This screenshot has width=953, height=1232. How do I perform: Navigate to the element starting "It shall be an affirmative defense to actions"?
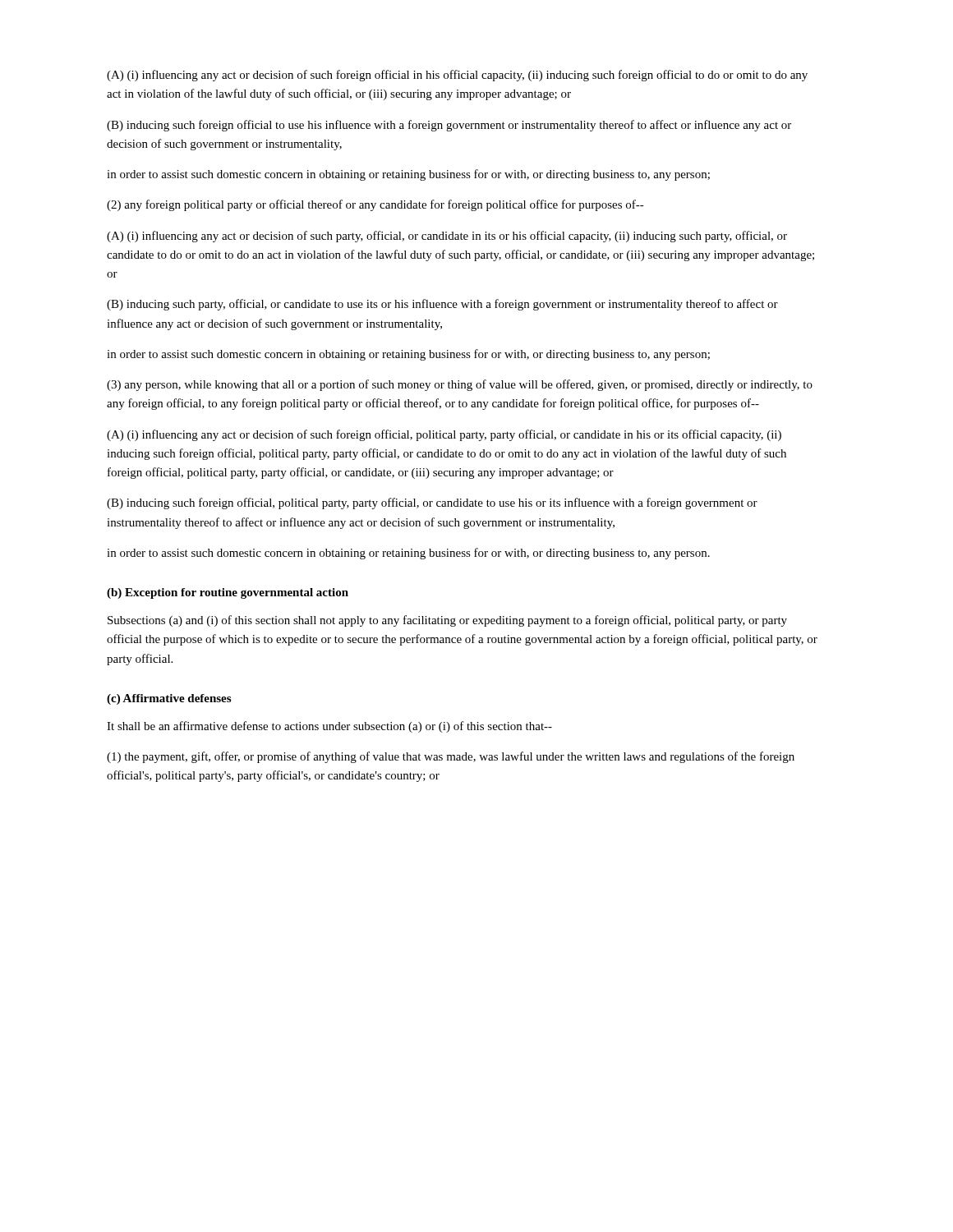tap(329, 726)
